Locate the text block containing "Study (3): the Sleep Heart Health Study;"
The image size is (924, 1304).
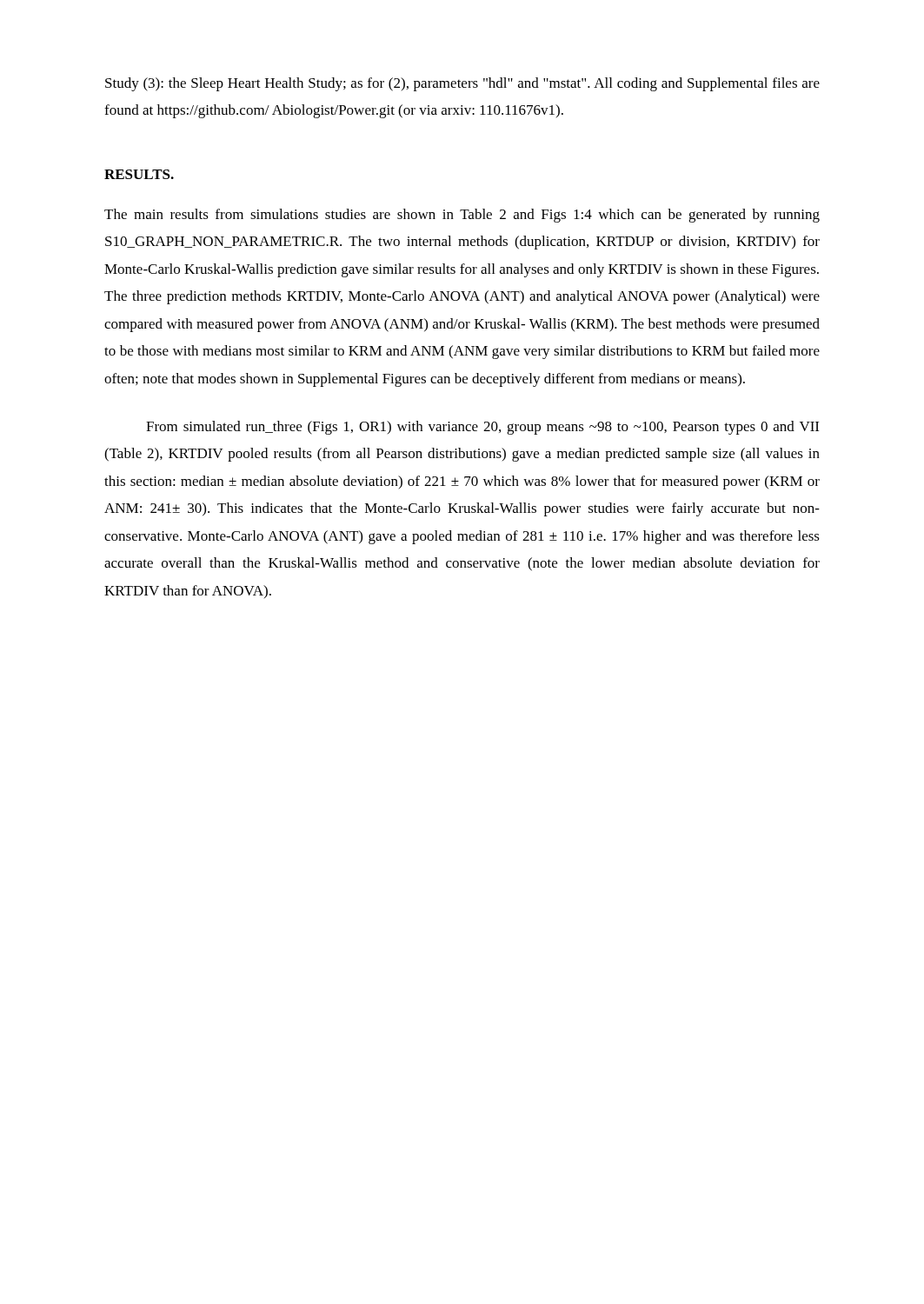pos(462,97)
